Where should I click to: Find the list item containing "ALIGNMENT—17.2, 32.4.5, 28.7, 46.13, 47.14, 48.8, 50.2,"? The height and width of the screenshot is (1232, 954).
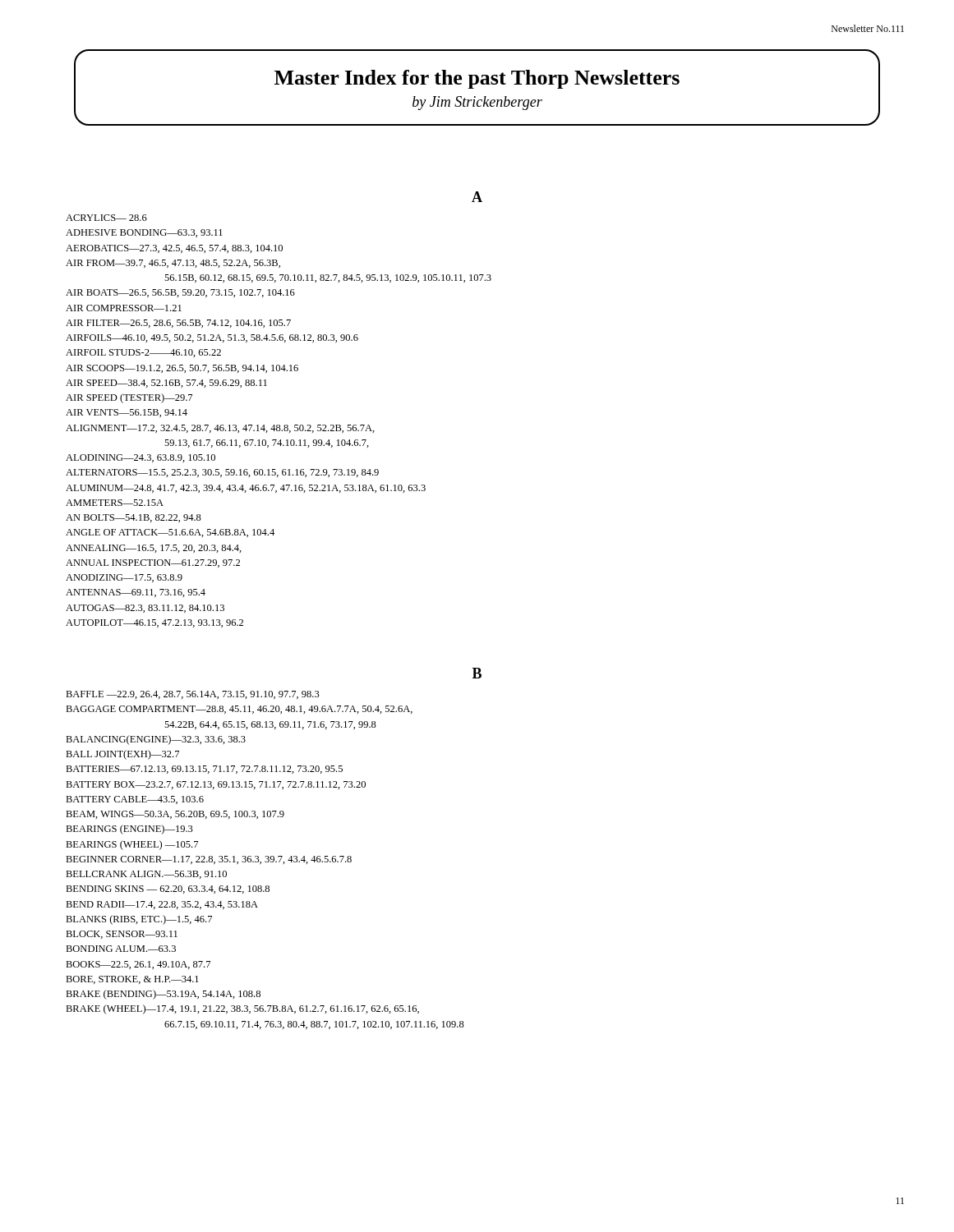point(220,429)
